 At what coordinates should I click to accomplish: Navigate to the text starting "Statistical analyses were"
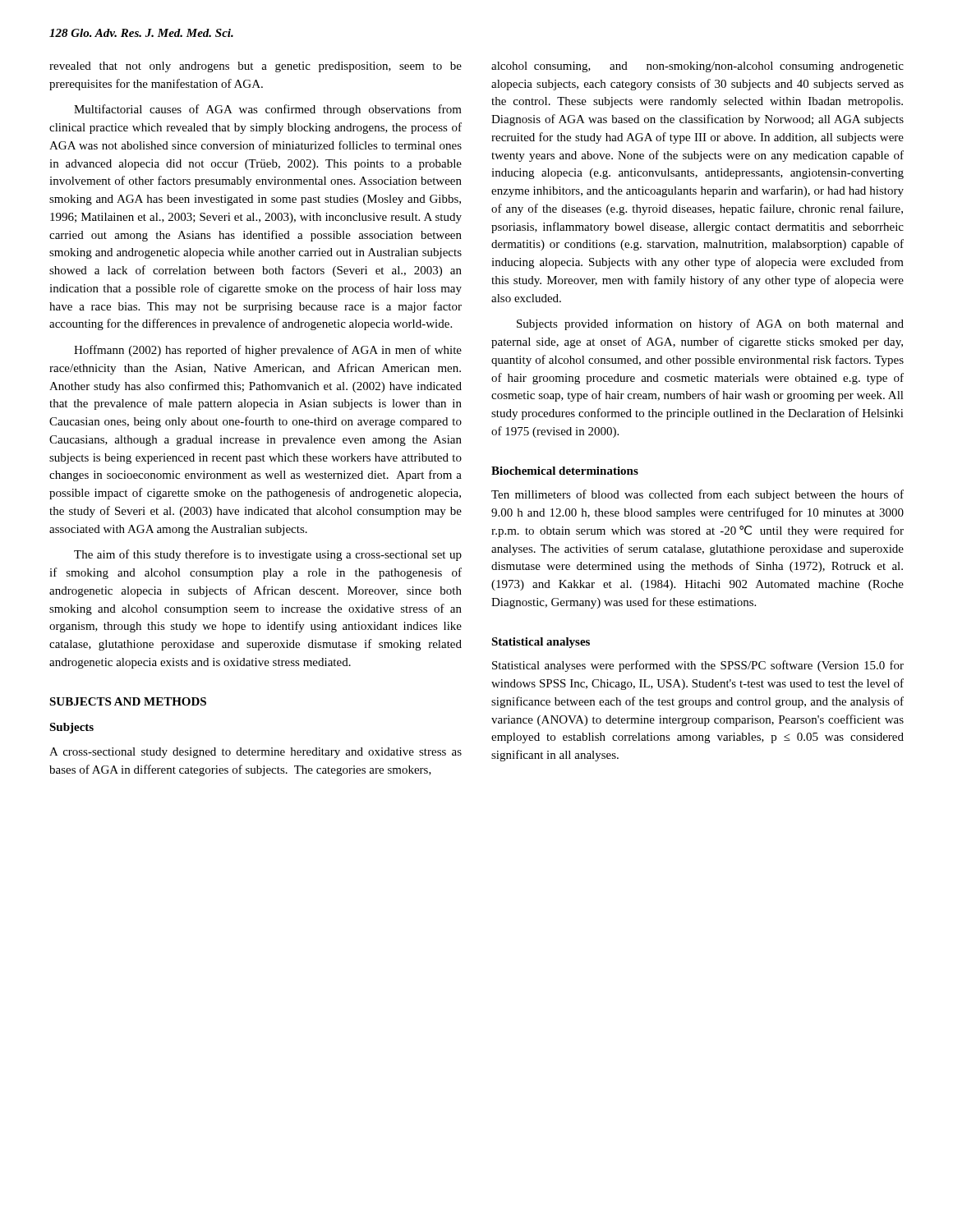(x=698, y=711)
